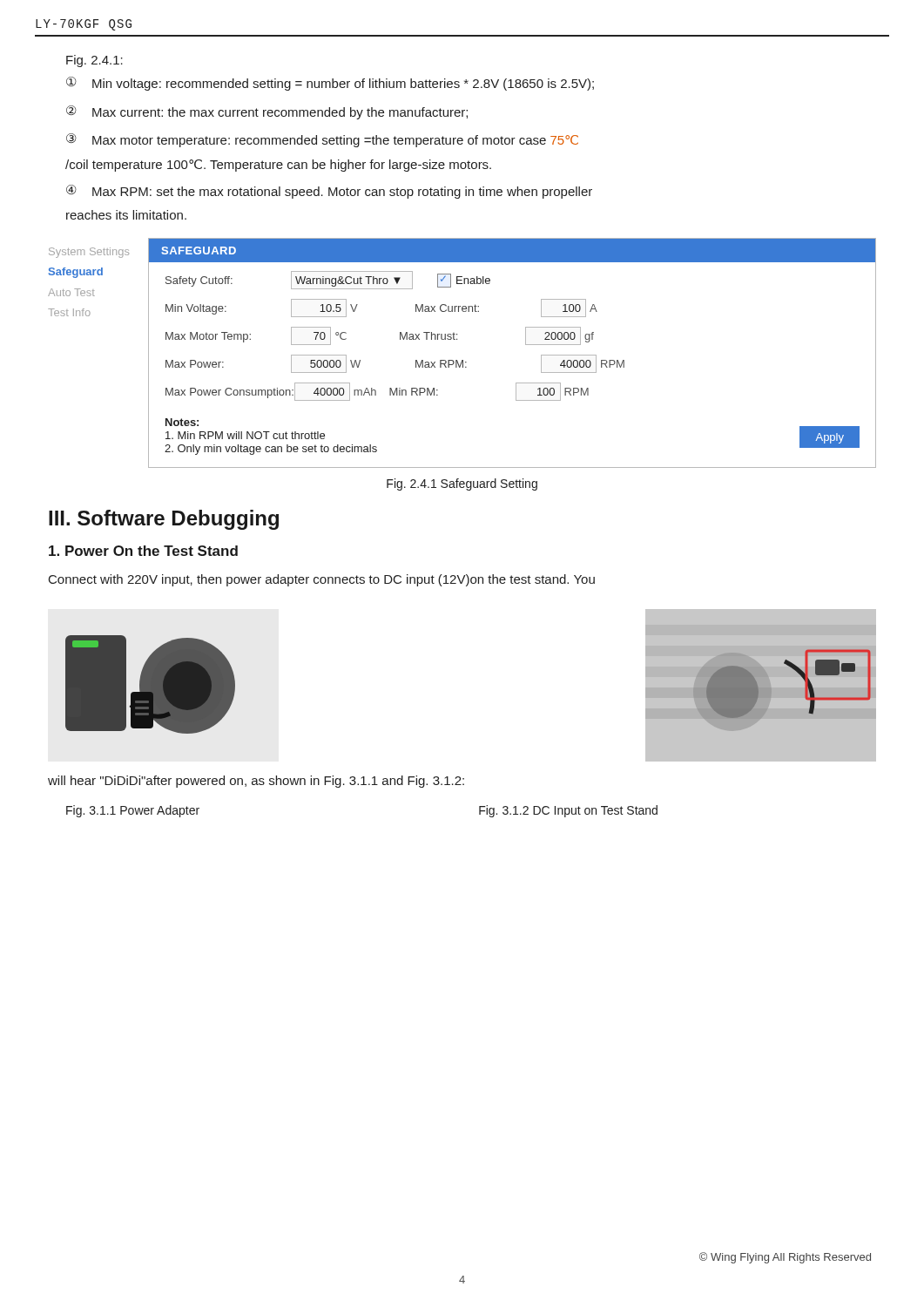Where is the passage that starts "④ Max RPM: set"?
Image resolution: width=924 pixels, height=1307 pixels.
click(x=329, y=191)
